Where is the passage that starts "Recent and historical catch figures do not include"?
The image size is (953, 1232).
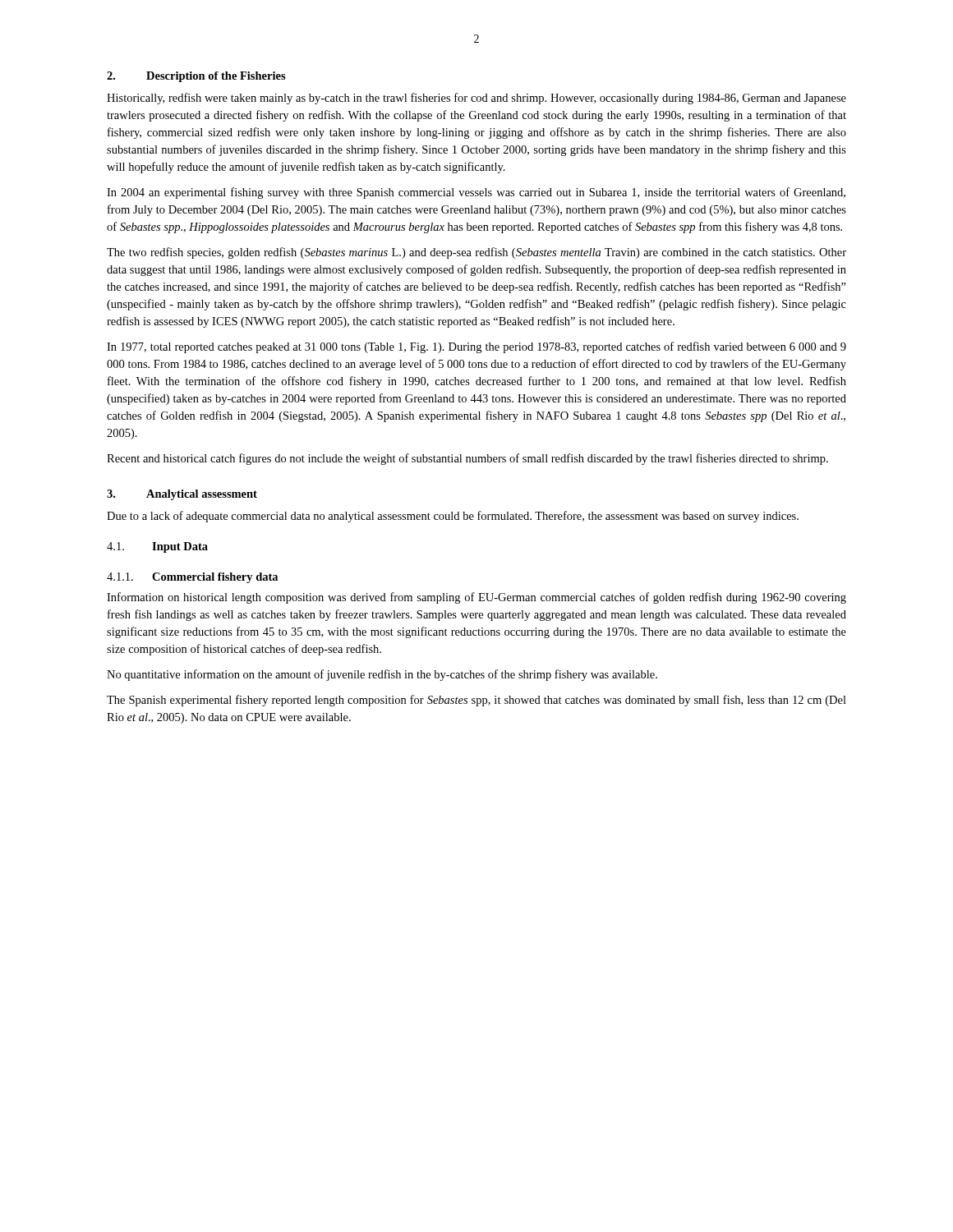(x=476, y=459)
